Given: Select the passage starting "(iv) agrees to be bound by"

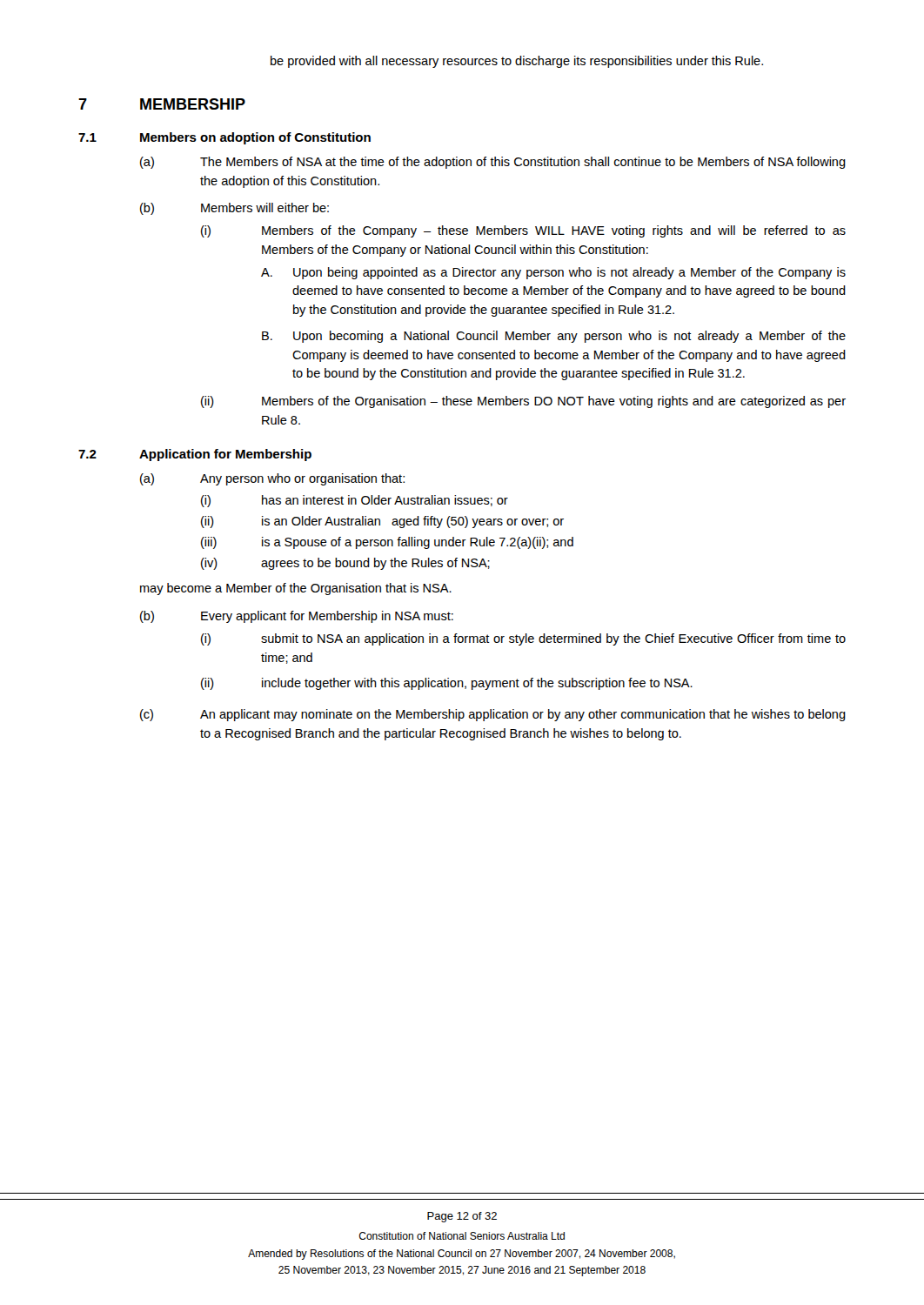Looking at the screenshot, I should tap(345, 564).
